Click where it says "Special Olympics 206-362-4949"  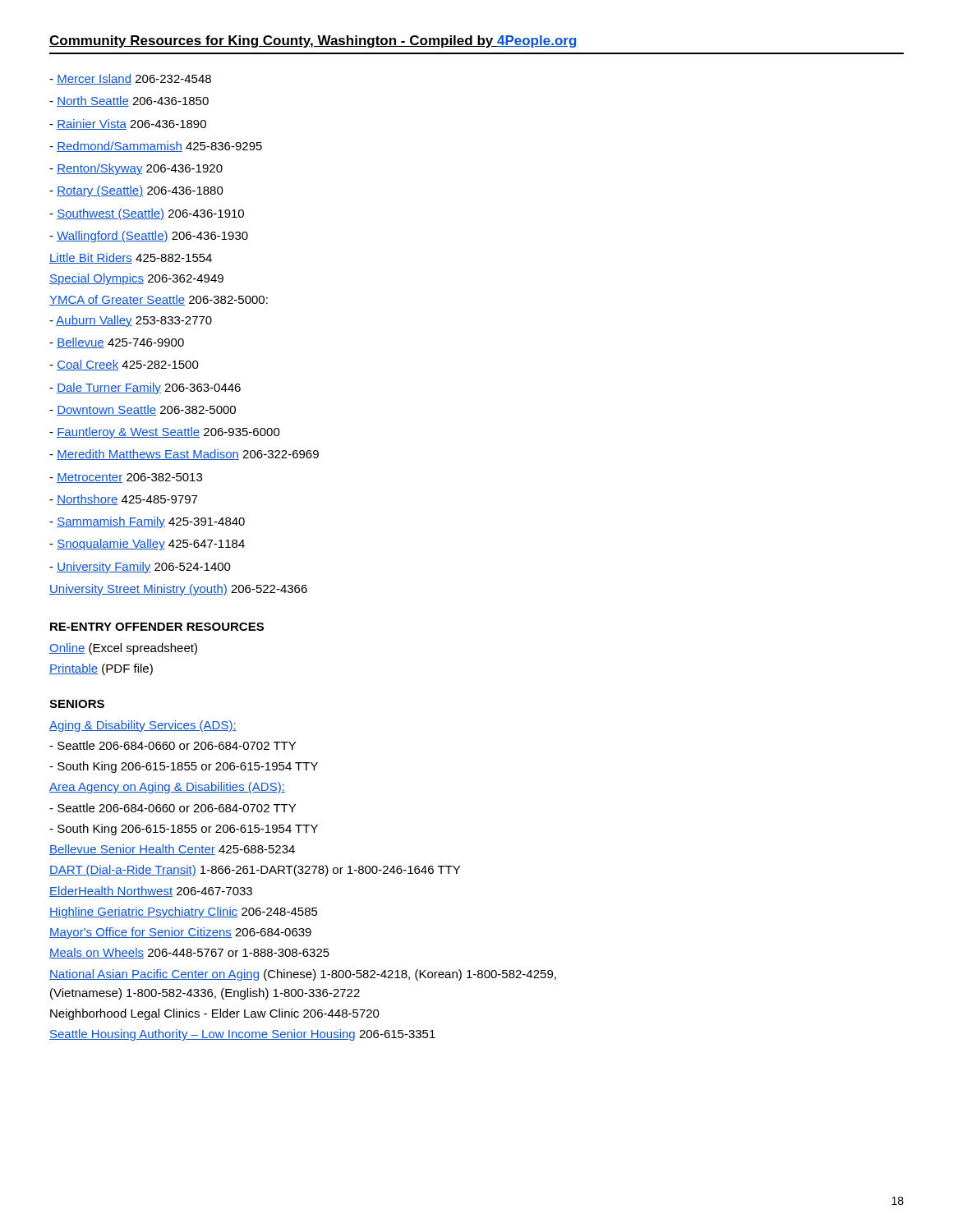click(137, 278)
